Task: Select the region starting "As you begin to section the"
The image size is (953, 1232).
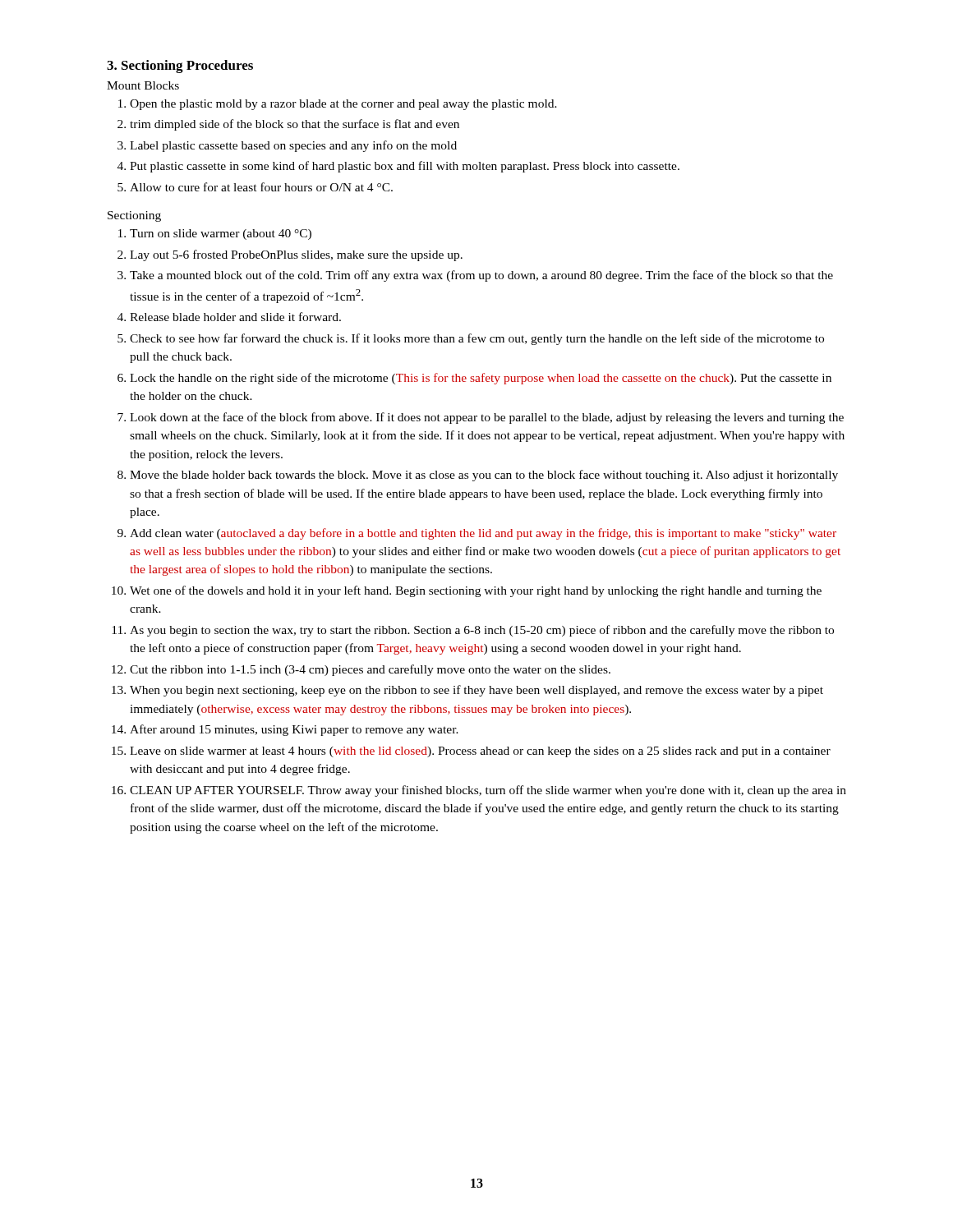Action: click(x=482, y=639)
